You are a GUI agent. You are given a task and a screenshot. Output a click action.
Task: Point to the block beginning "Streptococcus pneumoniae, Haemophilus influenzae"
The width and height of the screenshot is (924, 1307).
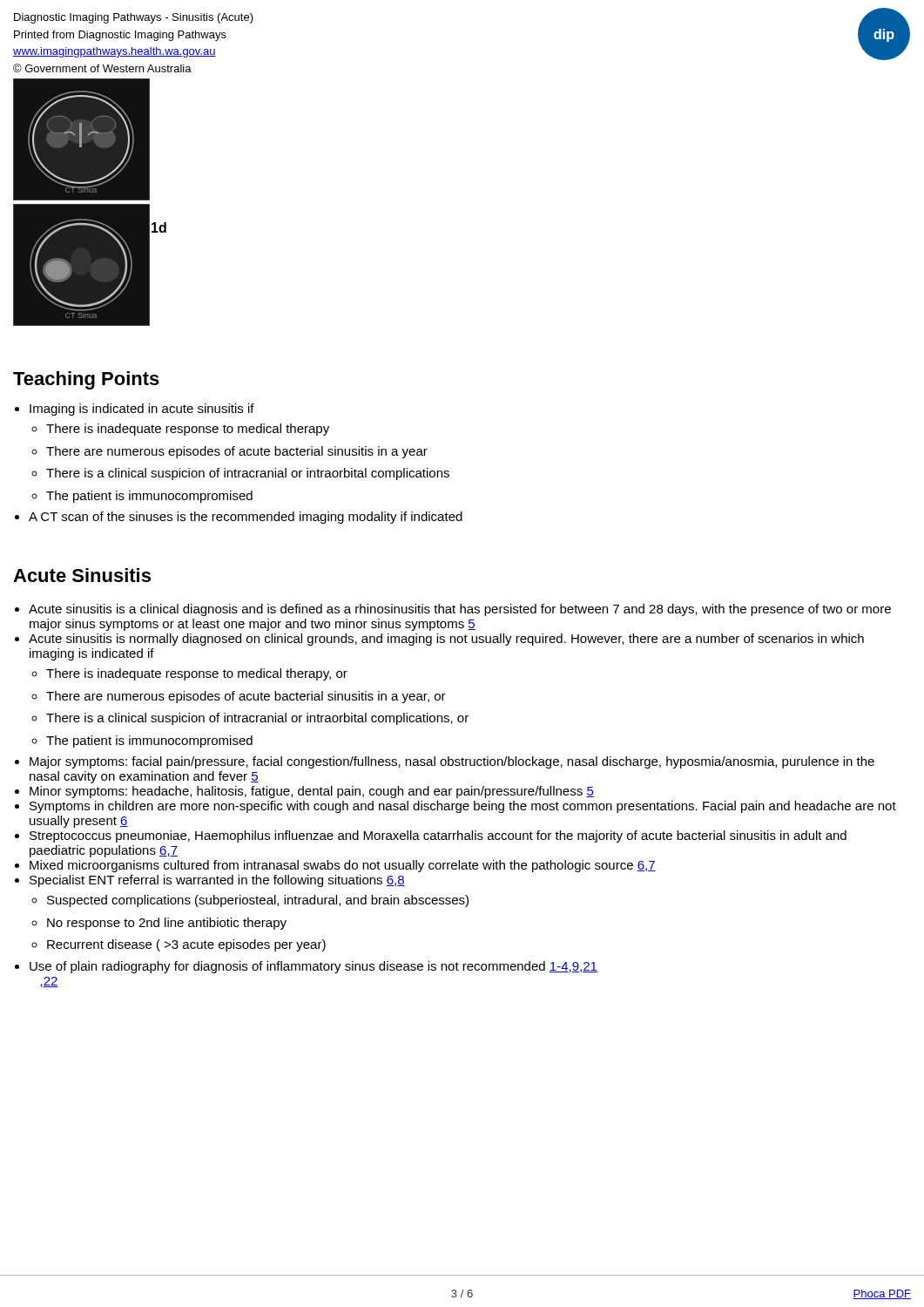point(468,843)
